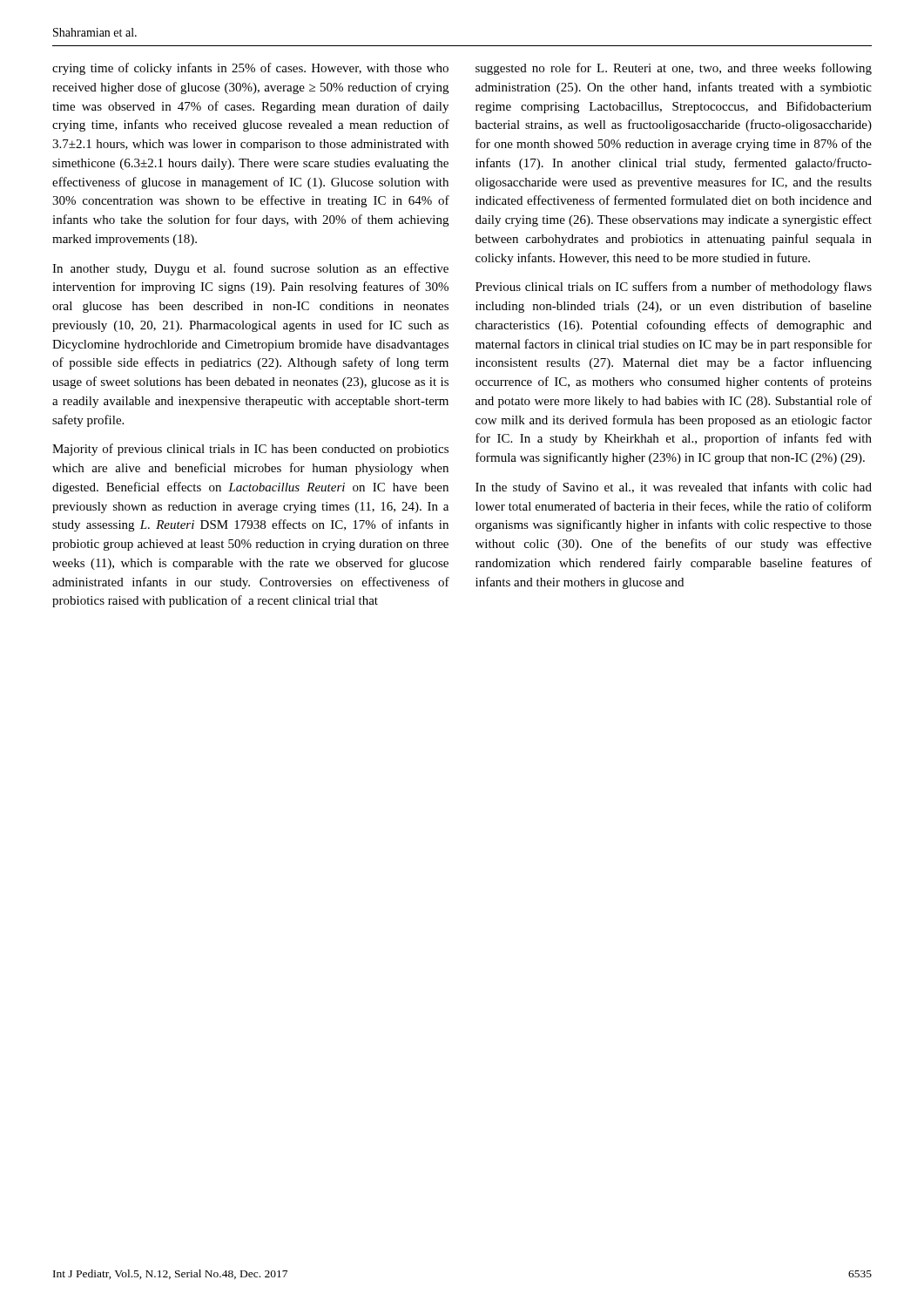Find the text starting "Majority of previous clinical trials in IC has"
This screenshot has height=1307, width=924.
click(251, 525)
